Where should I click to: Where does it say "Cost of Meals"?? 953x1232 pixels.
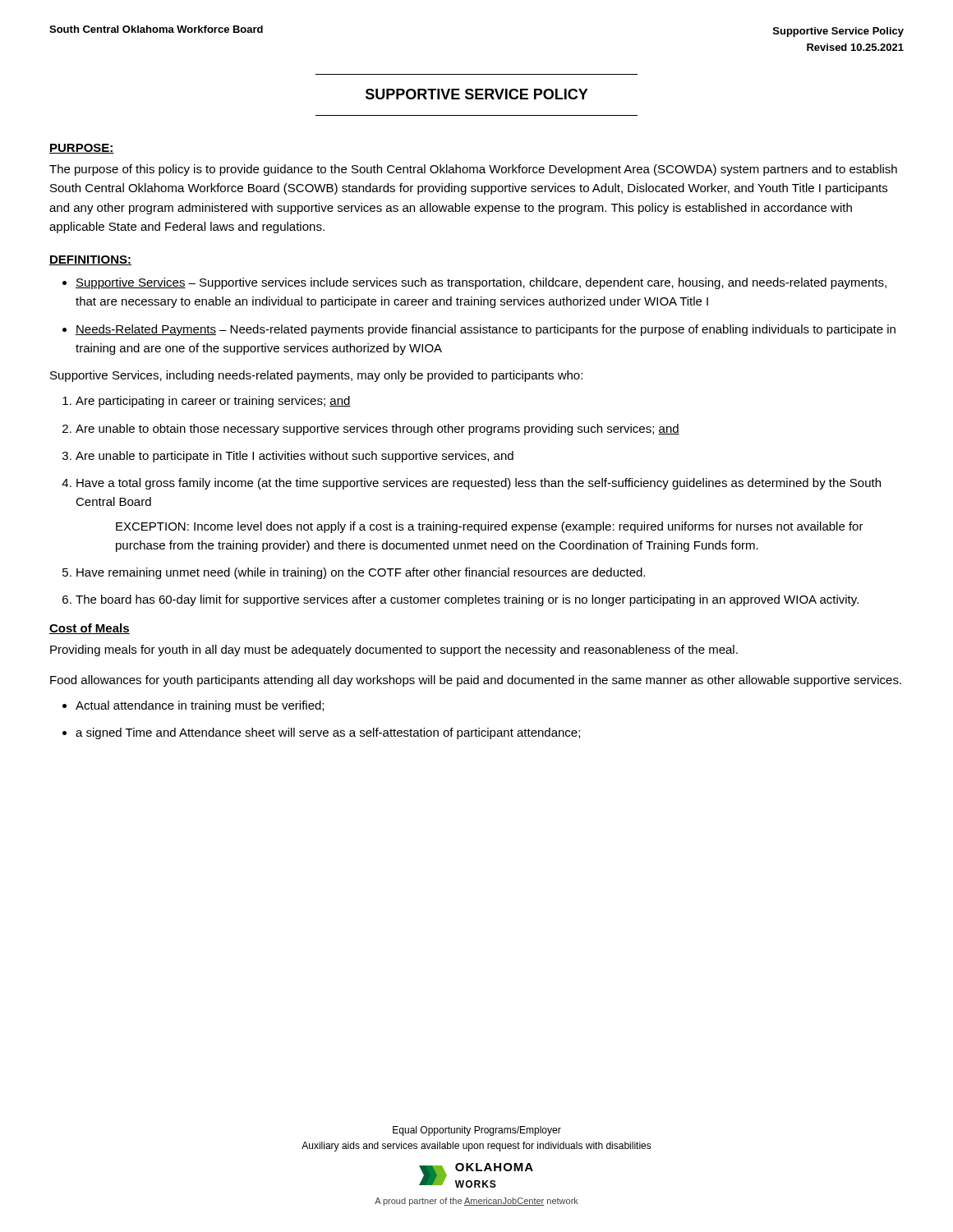89,628
